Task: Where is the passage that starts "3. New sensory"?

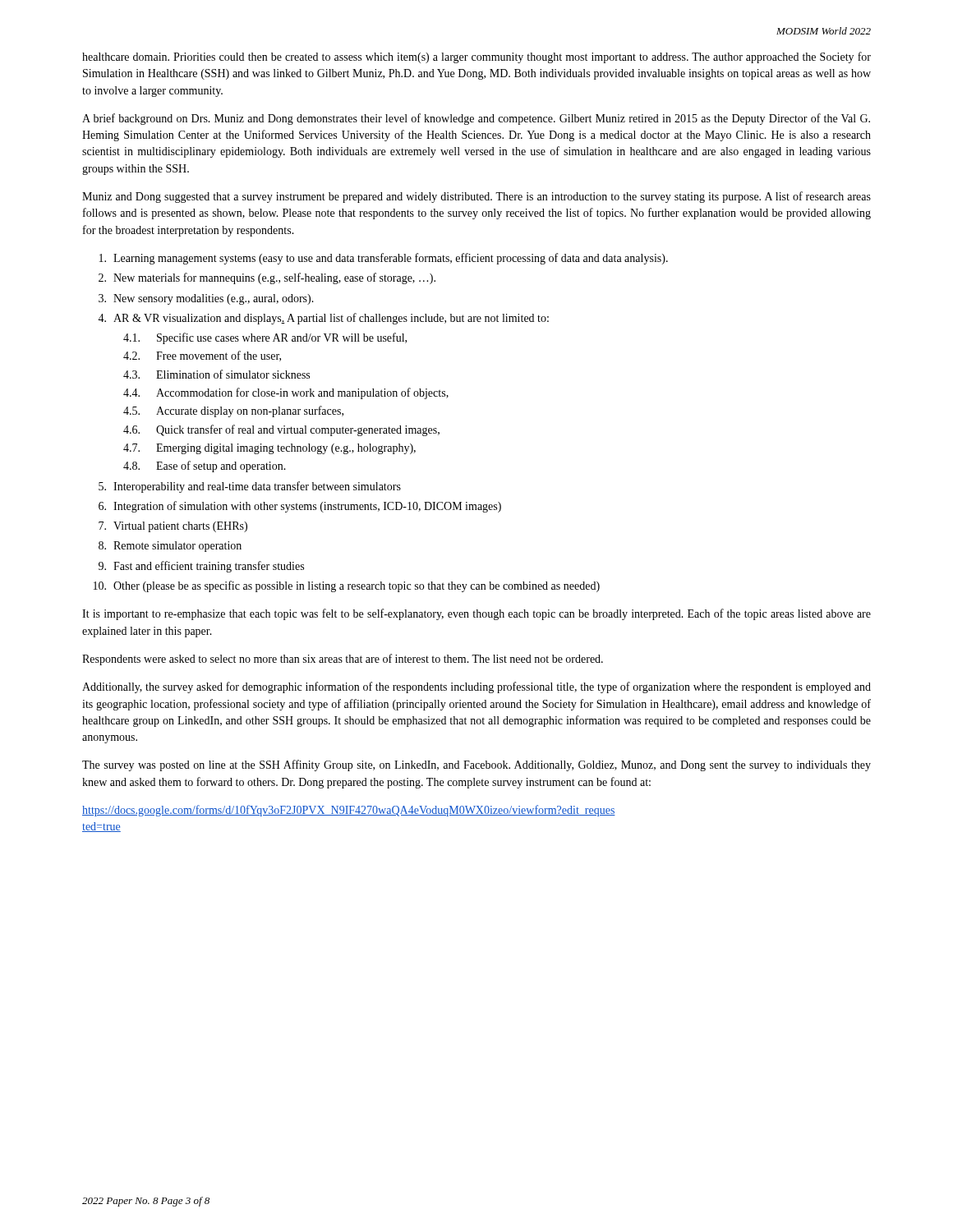Action: (x=198, y=299)
